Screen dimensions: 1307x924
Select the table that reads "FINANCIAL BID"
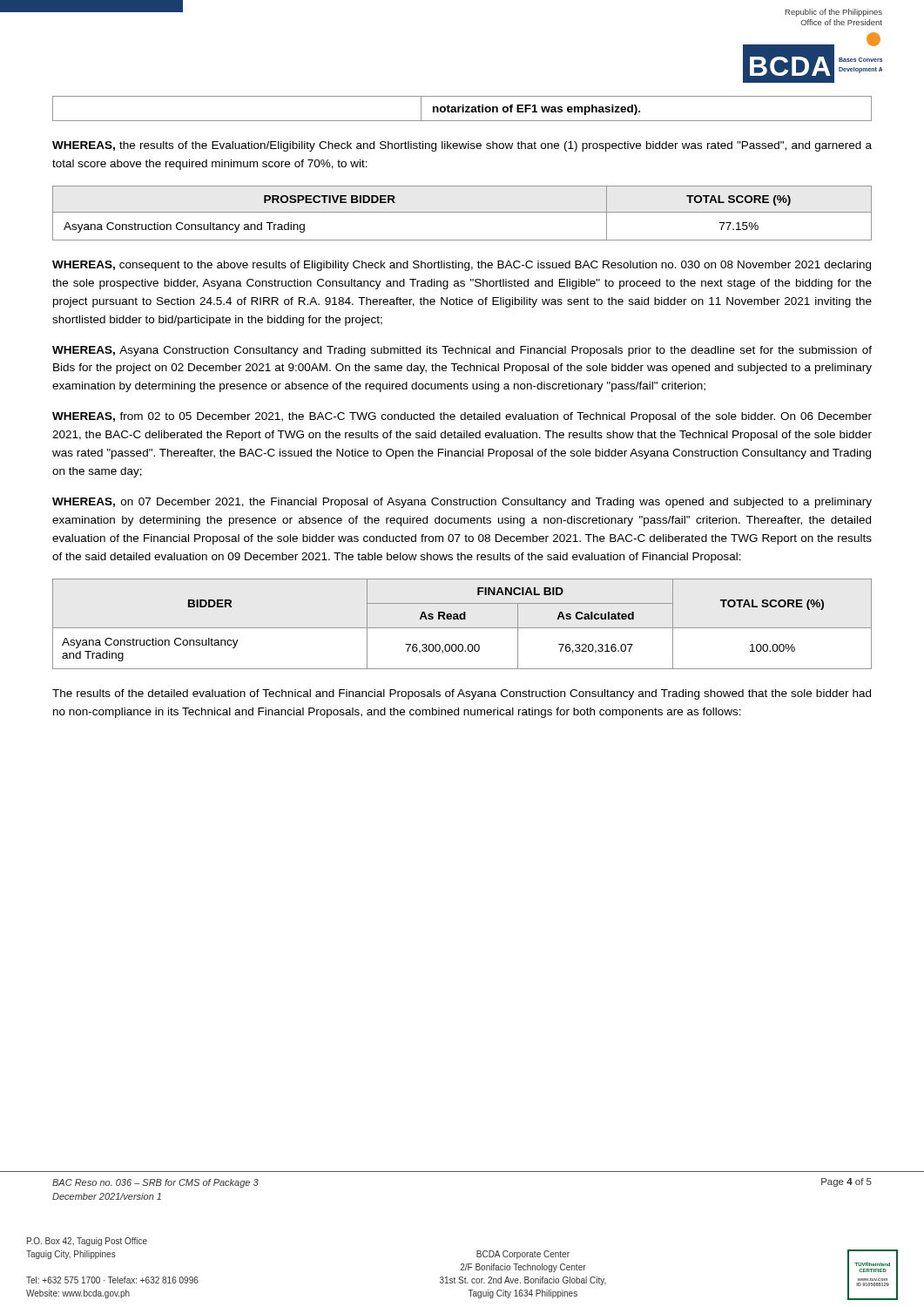coord(462,624)
